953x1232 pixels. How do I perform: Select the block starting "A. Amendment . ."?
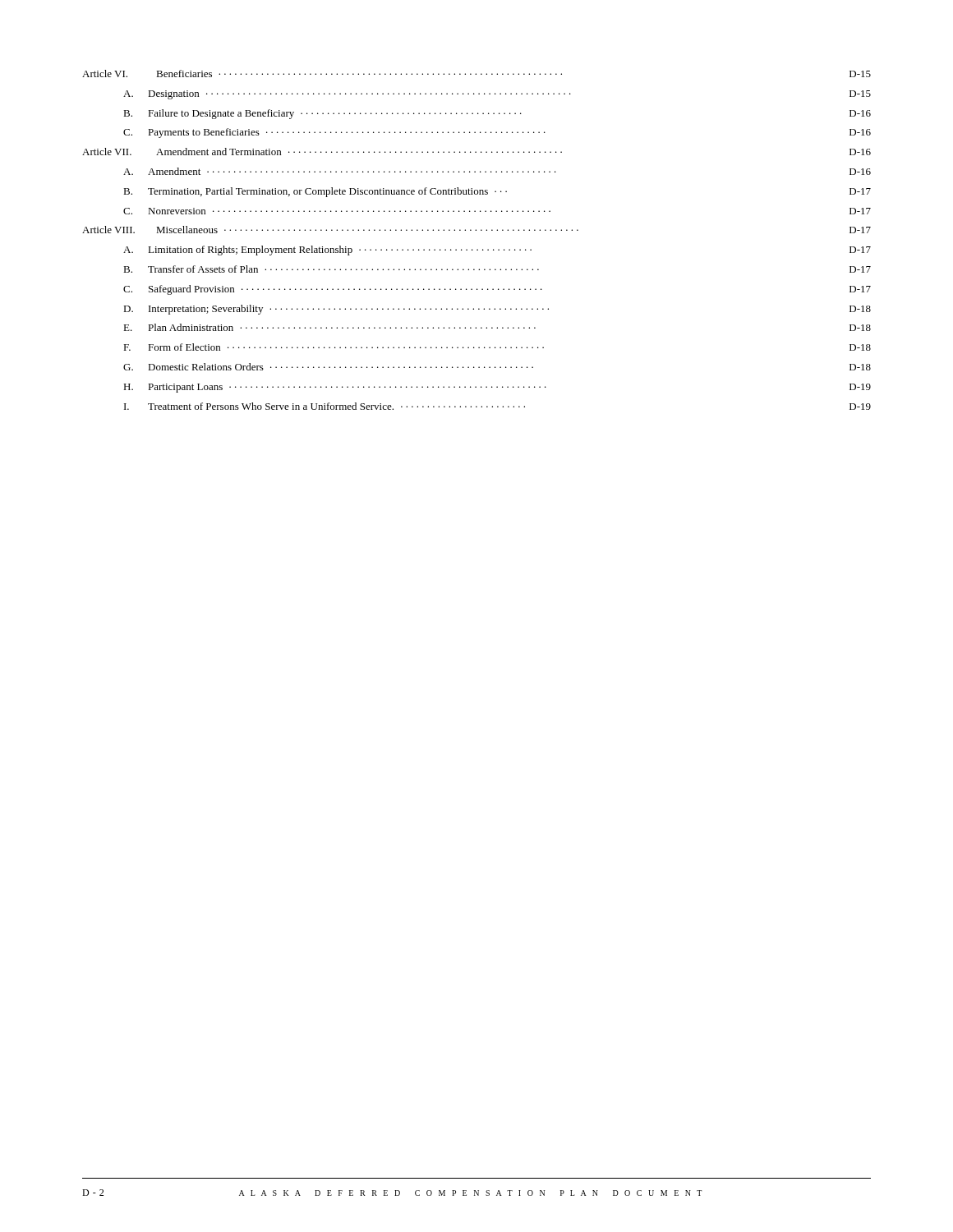497,172
